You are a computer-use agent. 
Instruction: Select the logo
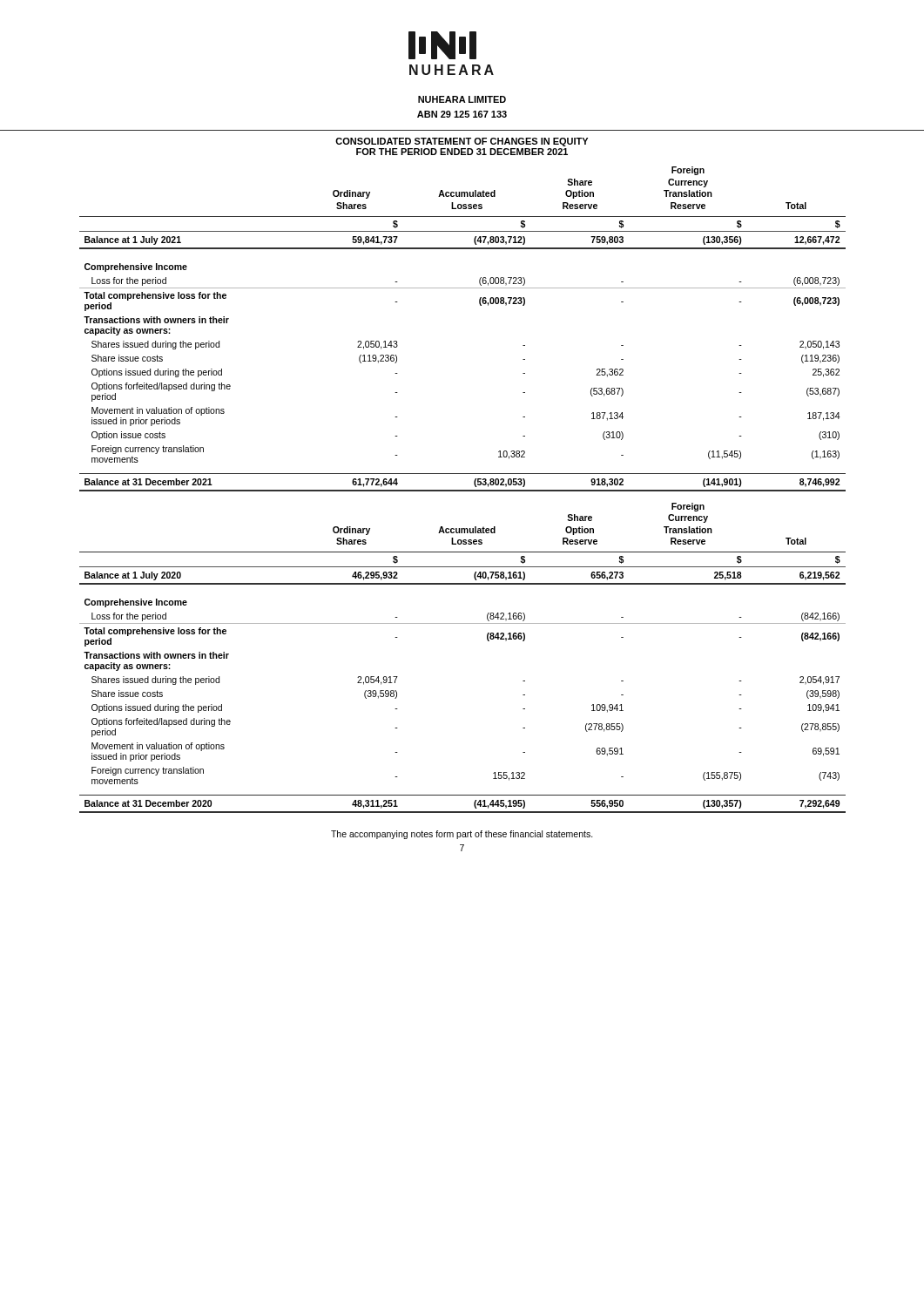coord(462,44)
